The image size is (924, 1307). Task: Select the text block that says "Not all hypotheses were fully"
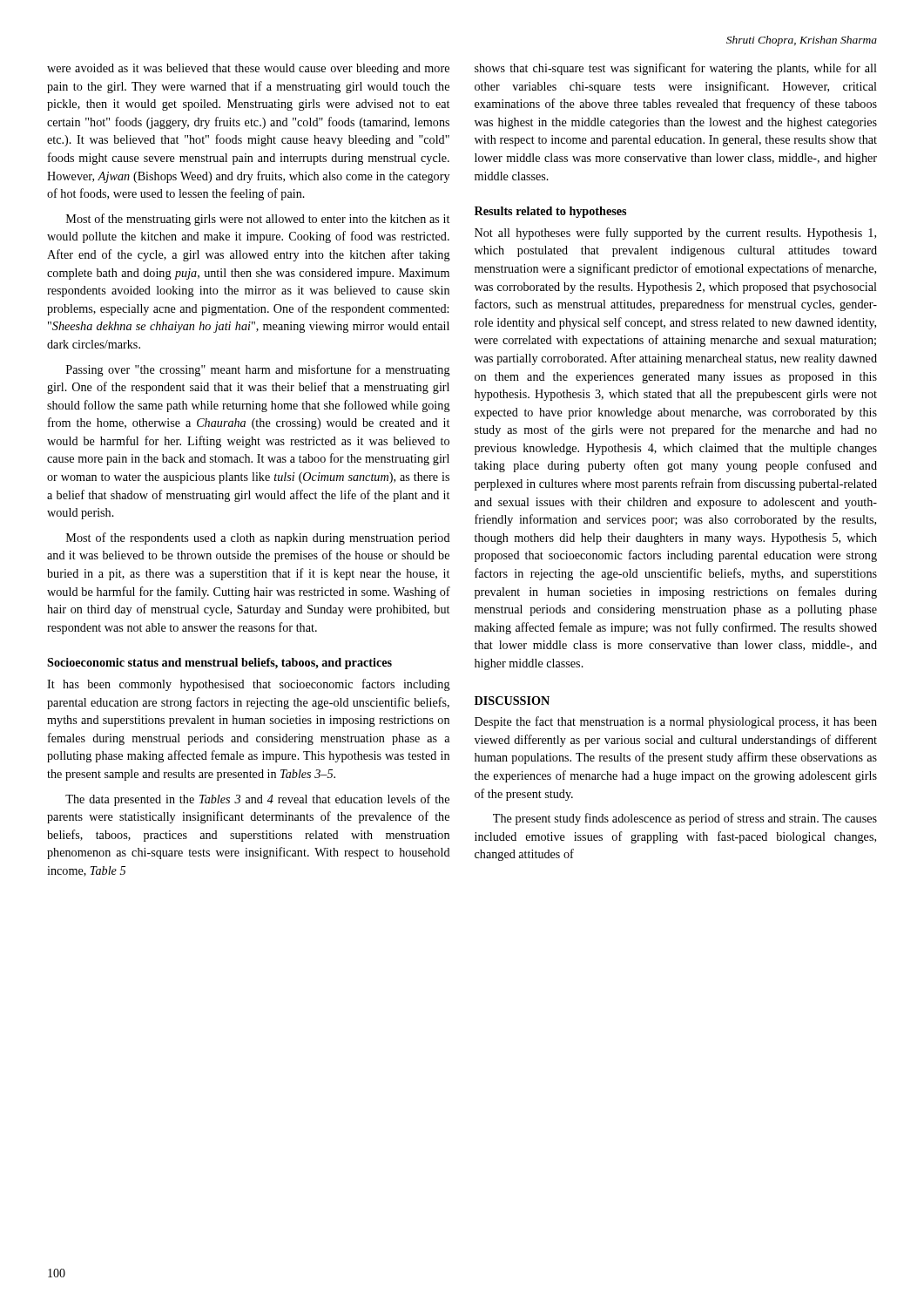coord(676,448)
